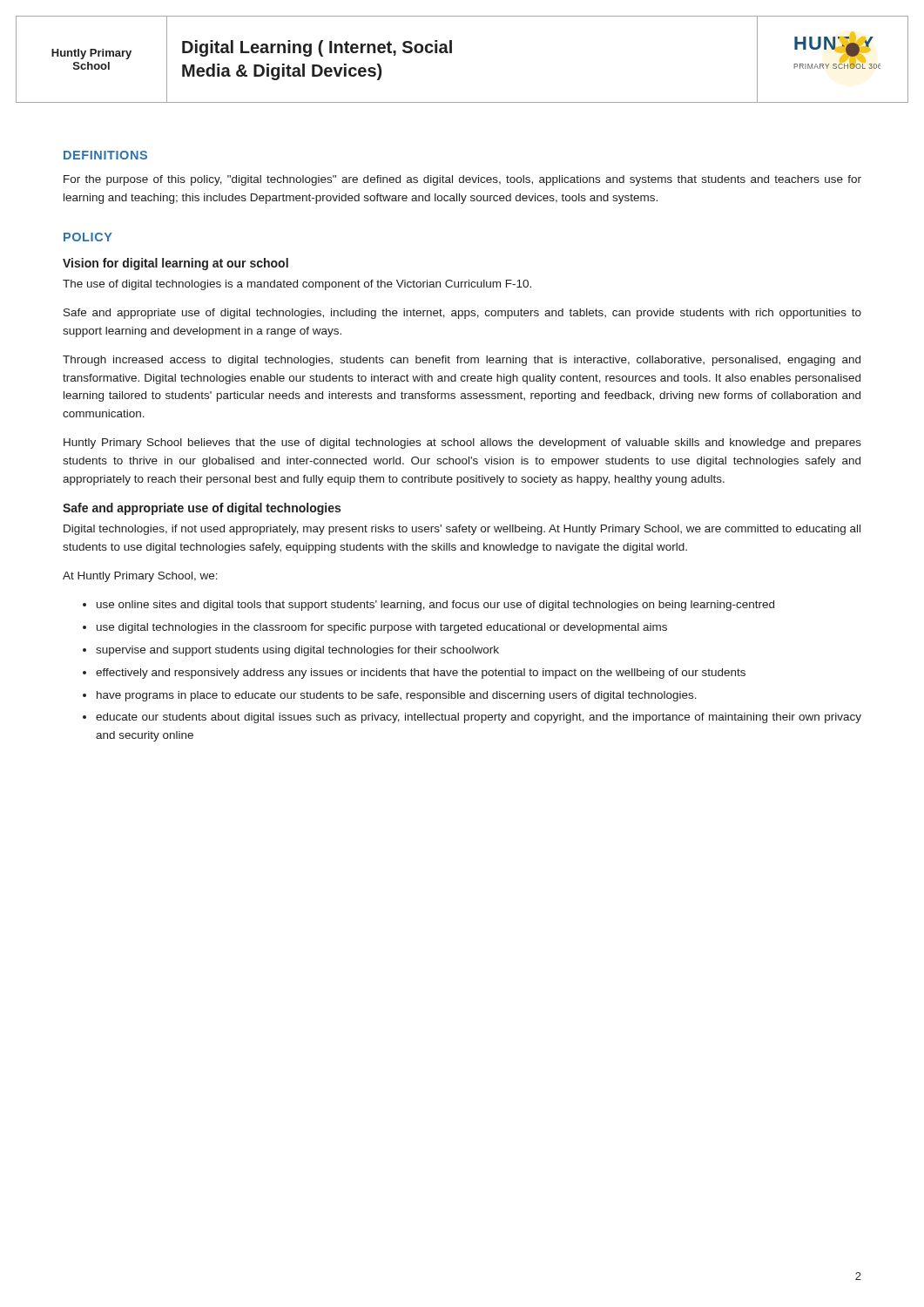The image size is (924, 1307).
Task: Click on the list item with the text "use online sites and digital tools"
Action: (435, 604)
